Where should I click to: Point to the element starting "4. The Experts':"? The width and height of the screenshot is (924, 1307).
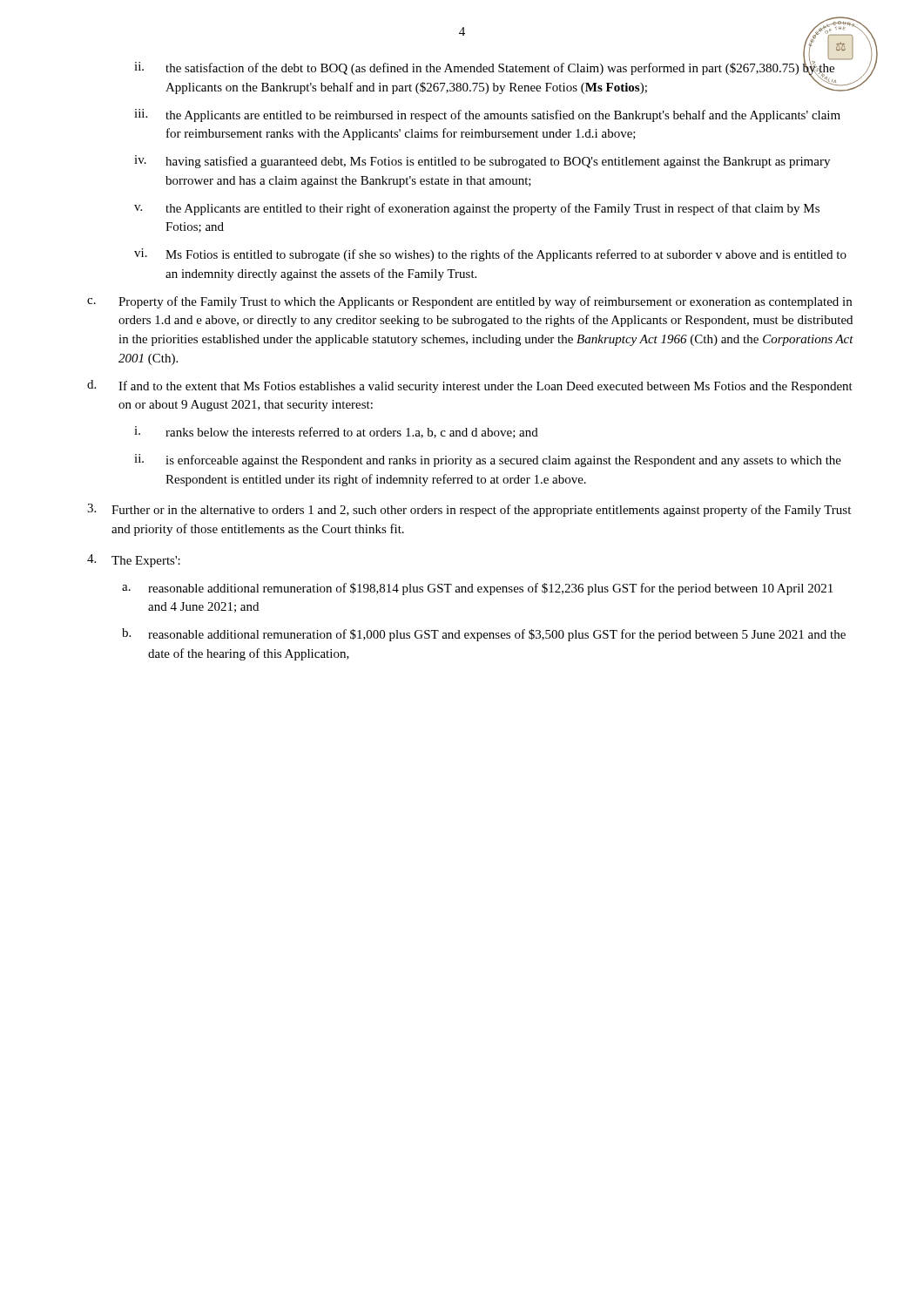coord(134,561)
